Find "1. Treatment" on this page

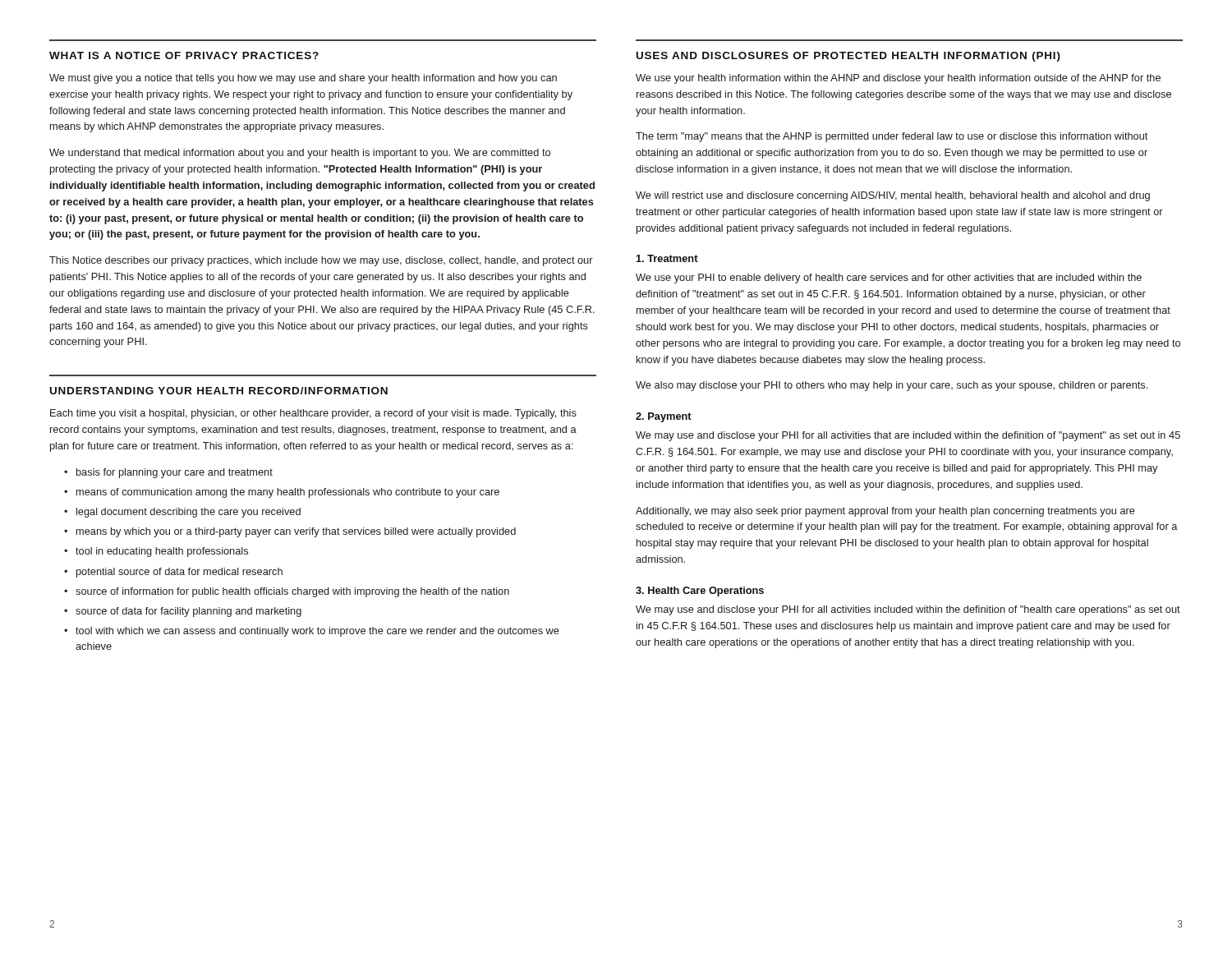[x=667, y=259]
